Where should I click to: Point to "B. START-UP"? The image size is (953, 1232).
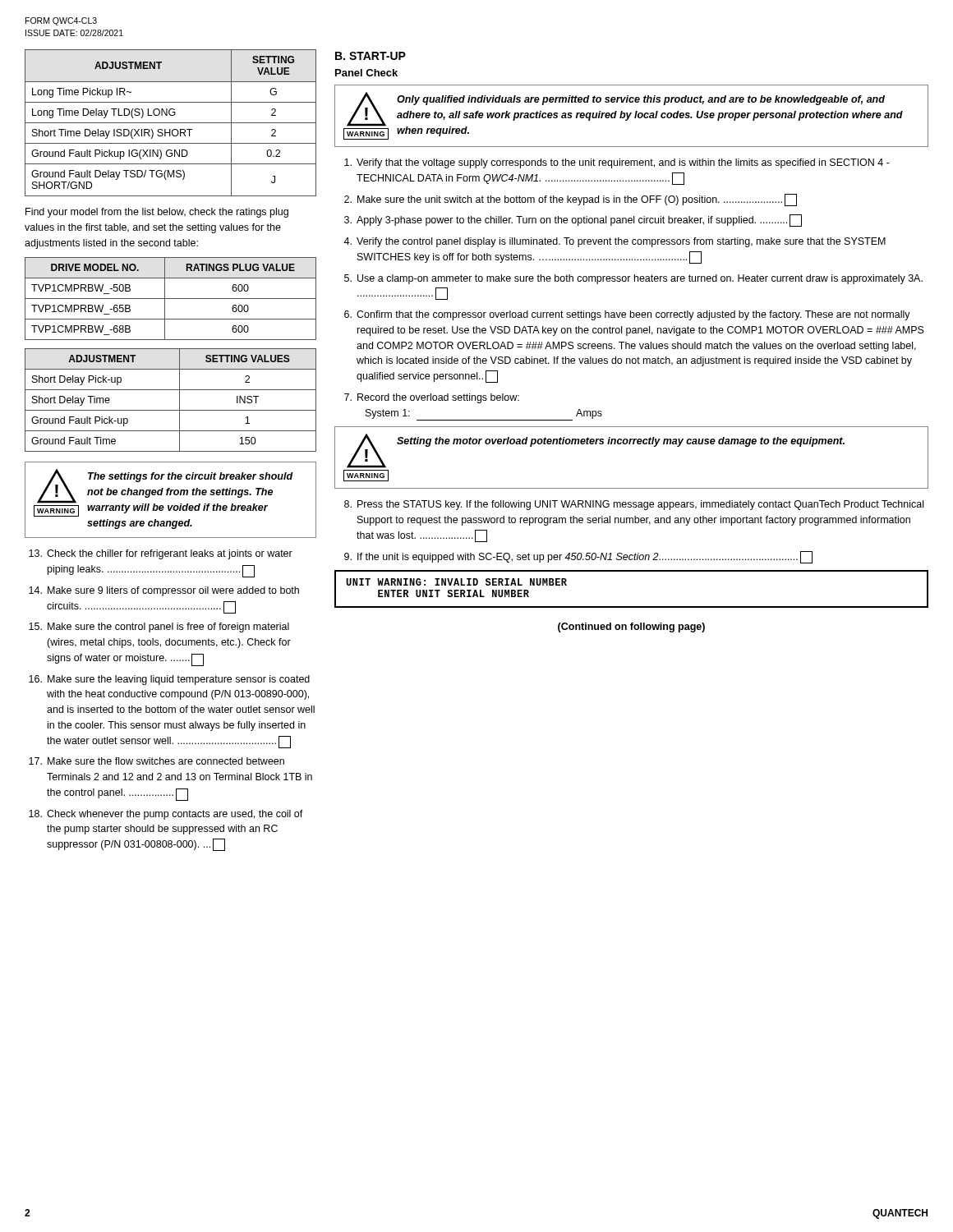tap(370, 56)
